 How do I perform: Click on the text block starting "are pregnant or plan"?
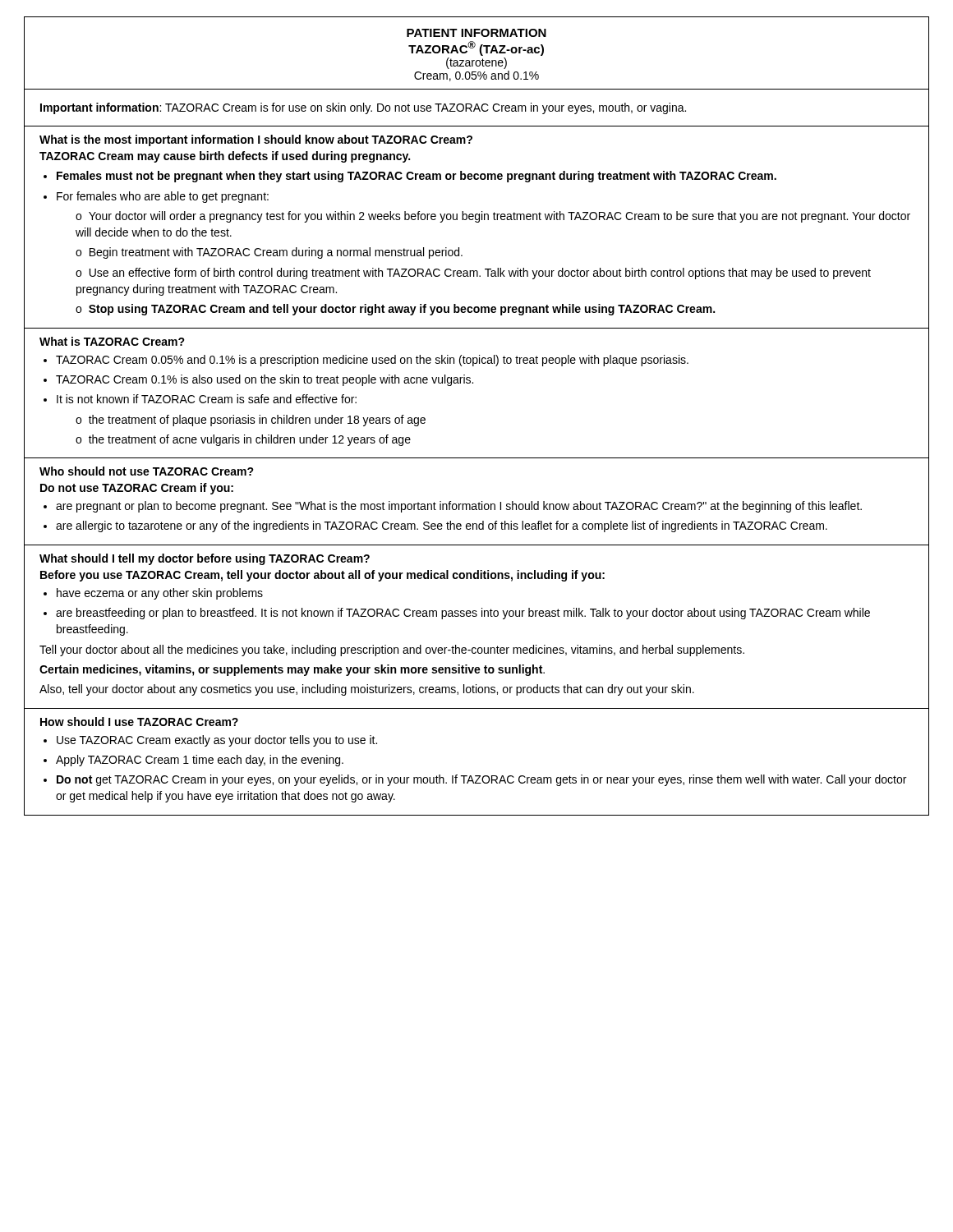coord(459,506)
